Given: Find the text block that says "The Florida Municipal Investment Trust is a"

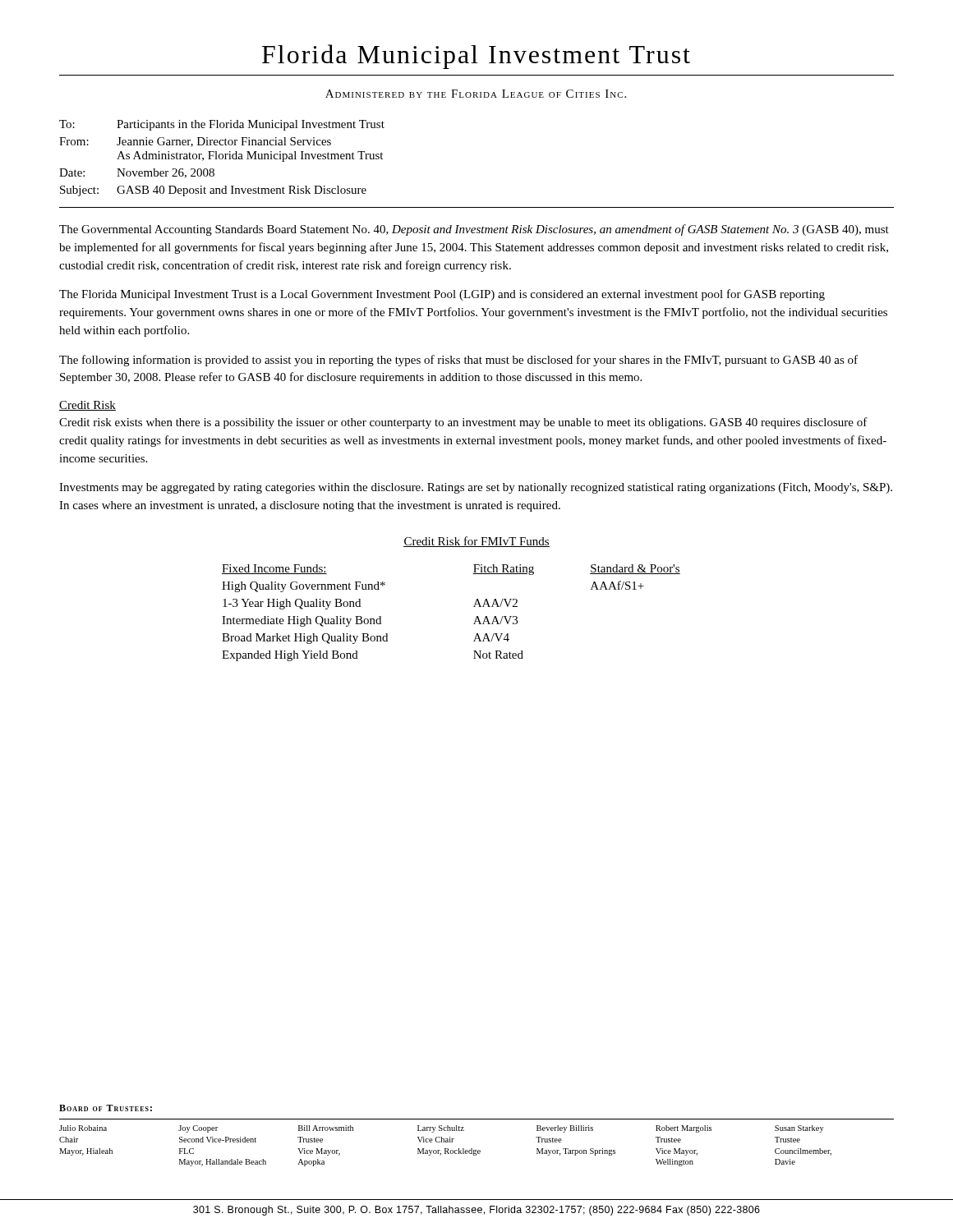Looking at the screenshot, I should (476, 313).
